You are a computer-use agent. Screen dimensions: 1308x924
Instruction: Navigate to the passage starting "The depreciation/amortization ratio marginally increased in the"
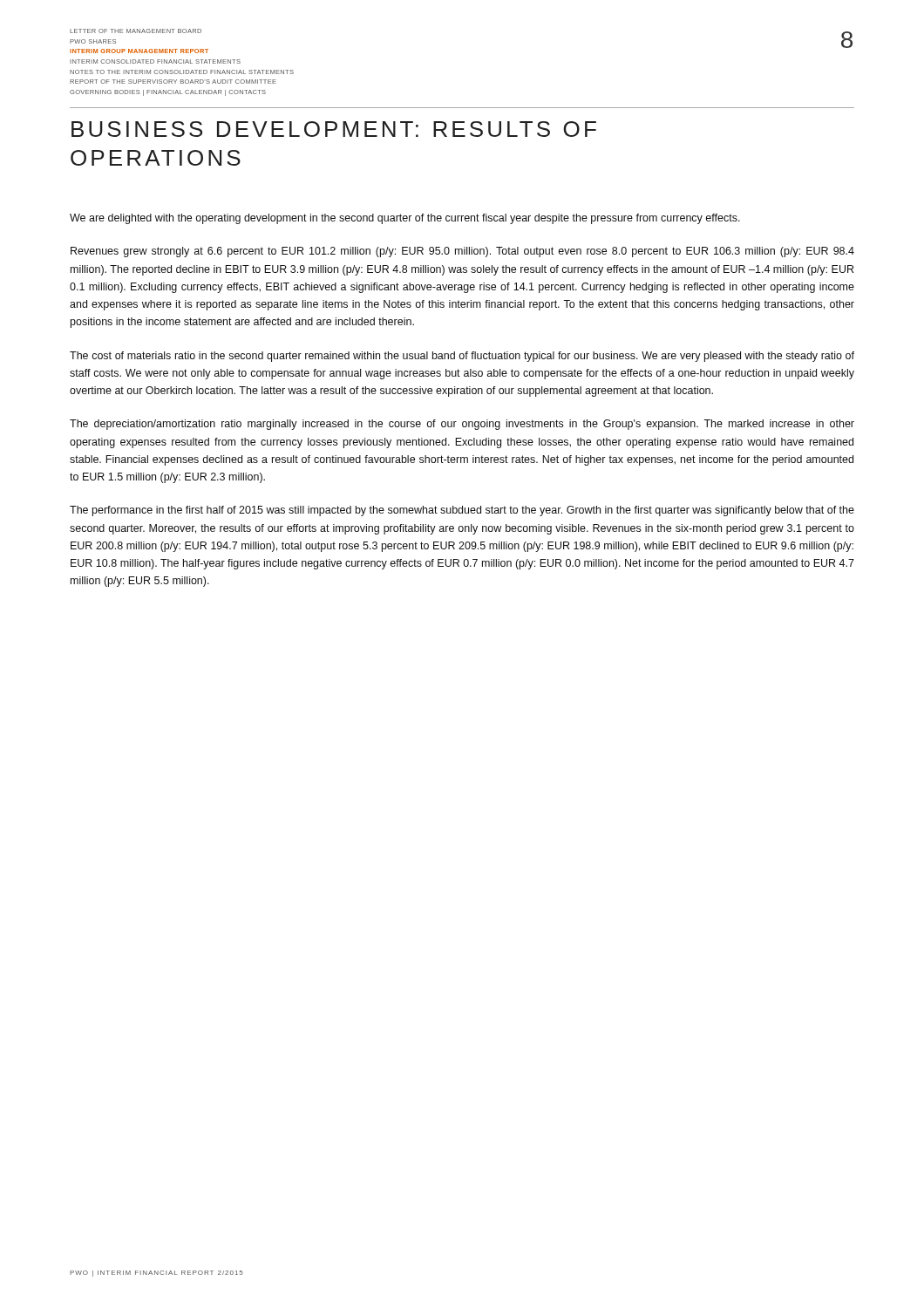pyautogui.click(x=462, y=451)
